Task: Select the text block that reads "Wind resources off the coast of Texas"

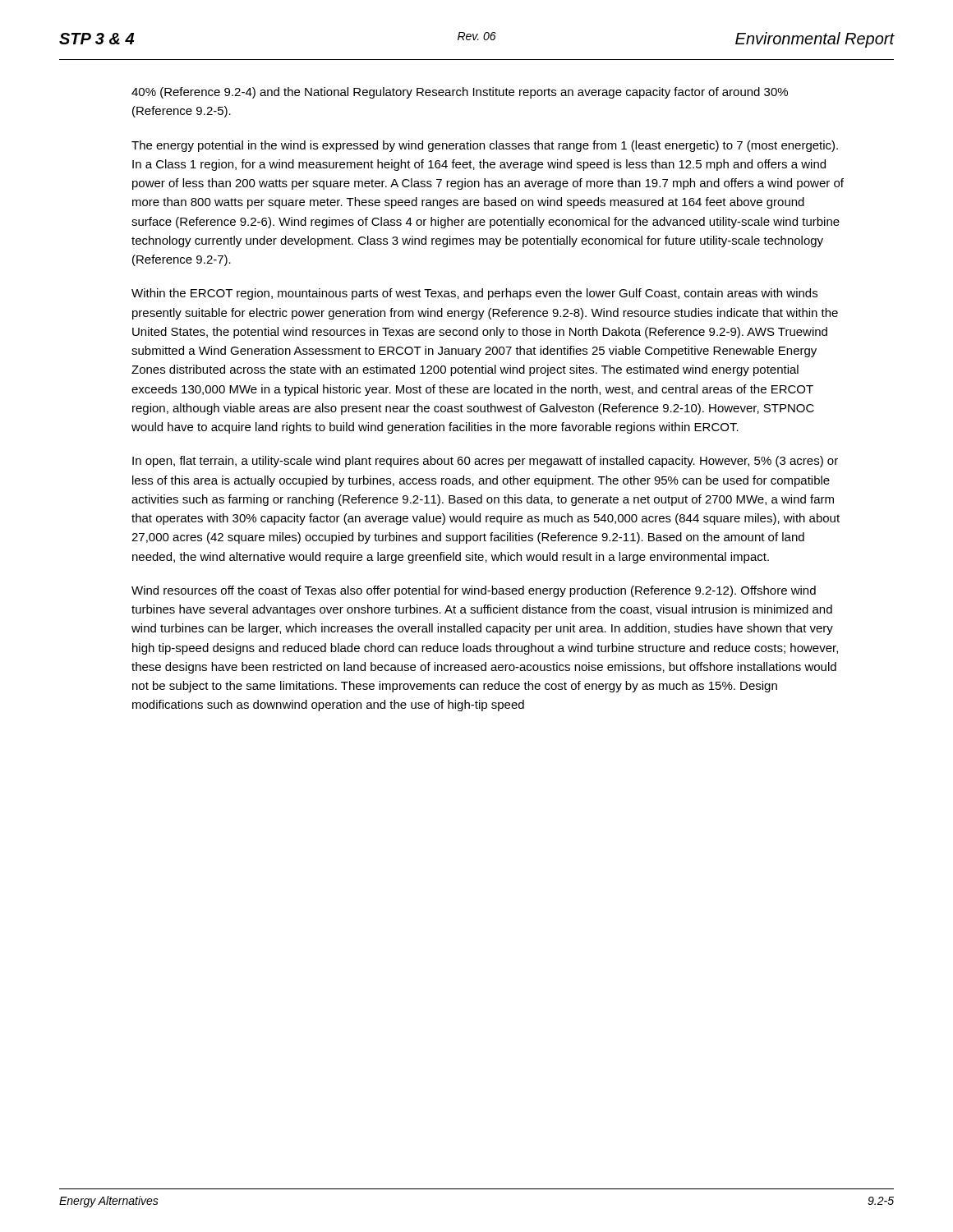Action: [x=489, y=647]
